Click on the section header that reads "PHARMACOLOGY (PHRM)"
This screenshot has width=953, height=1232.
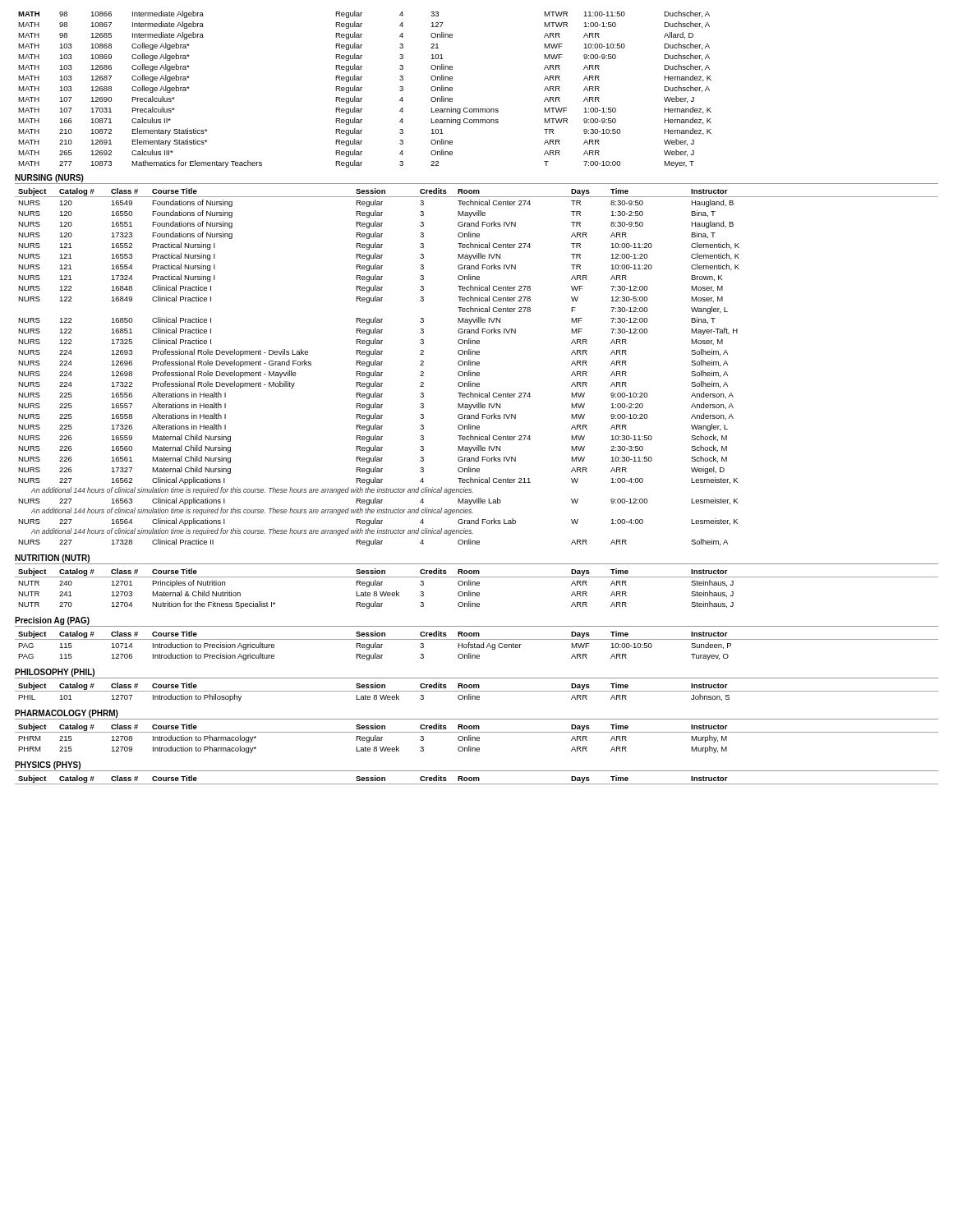coord(67,713)
